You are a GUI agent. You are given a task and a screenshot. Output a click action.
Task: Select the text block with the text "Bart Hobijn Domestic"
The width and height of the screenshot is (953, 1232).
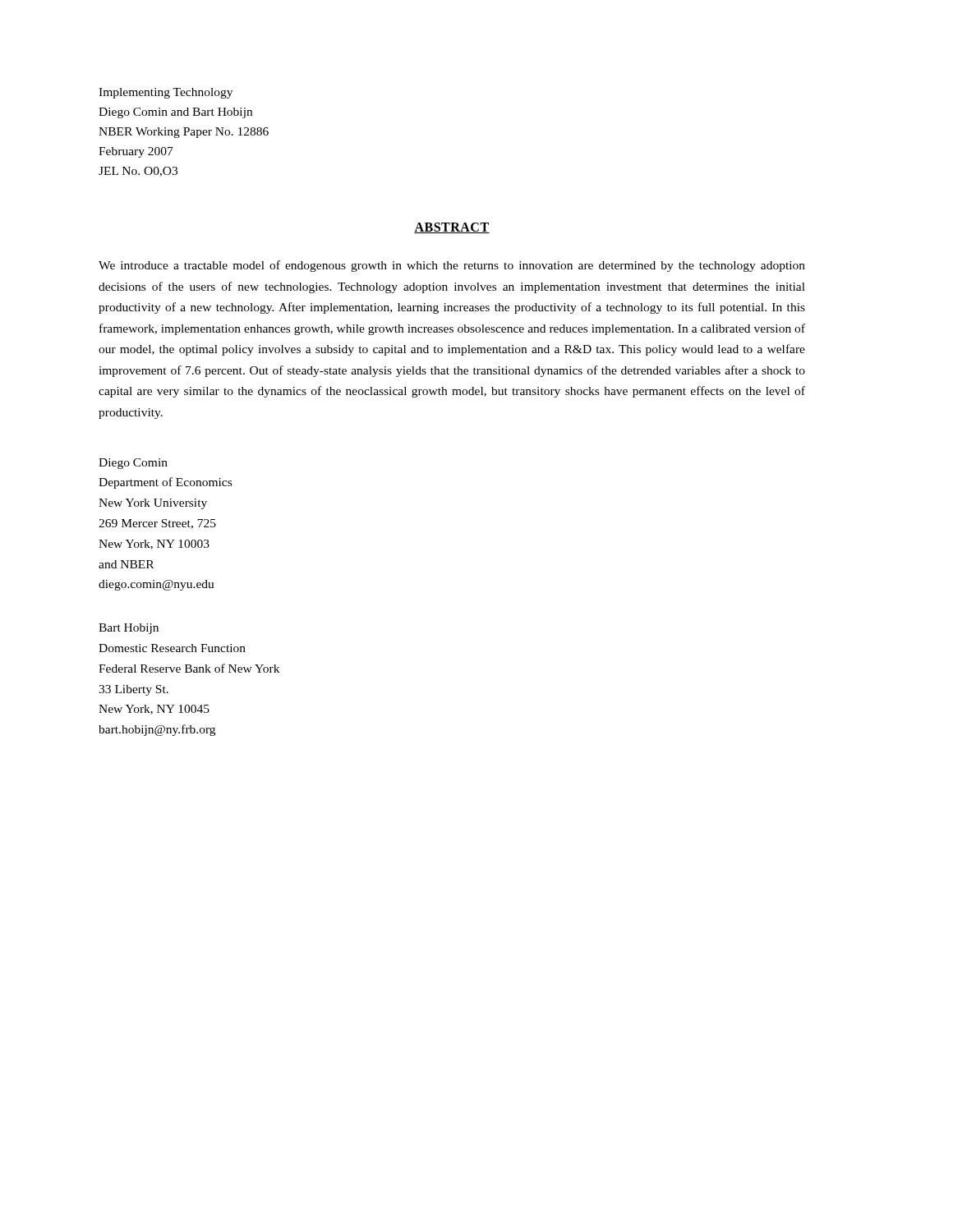(x=189, y=678)
